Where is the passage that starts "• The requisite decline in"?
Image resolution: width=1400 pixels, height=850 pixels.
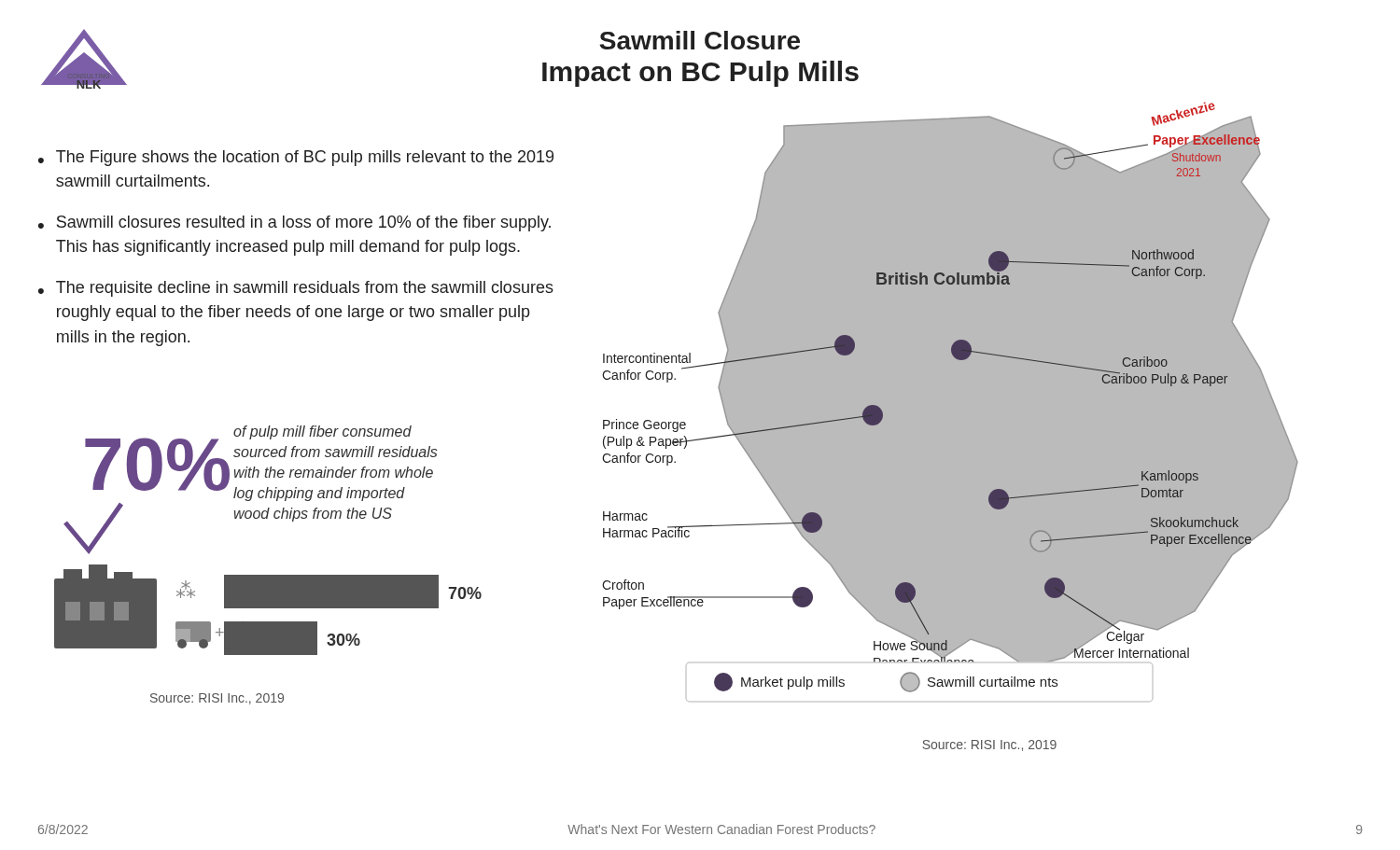pyautogui.click(x=299, y=312)
